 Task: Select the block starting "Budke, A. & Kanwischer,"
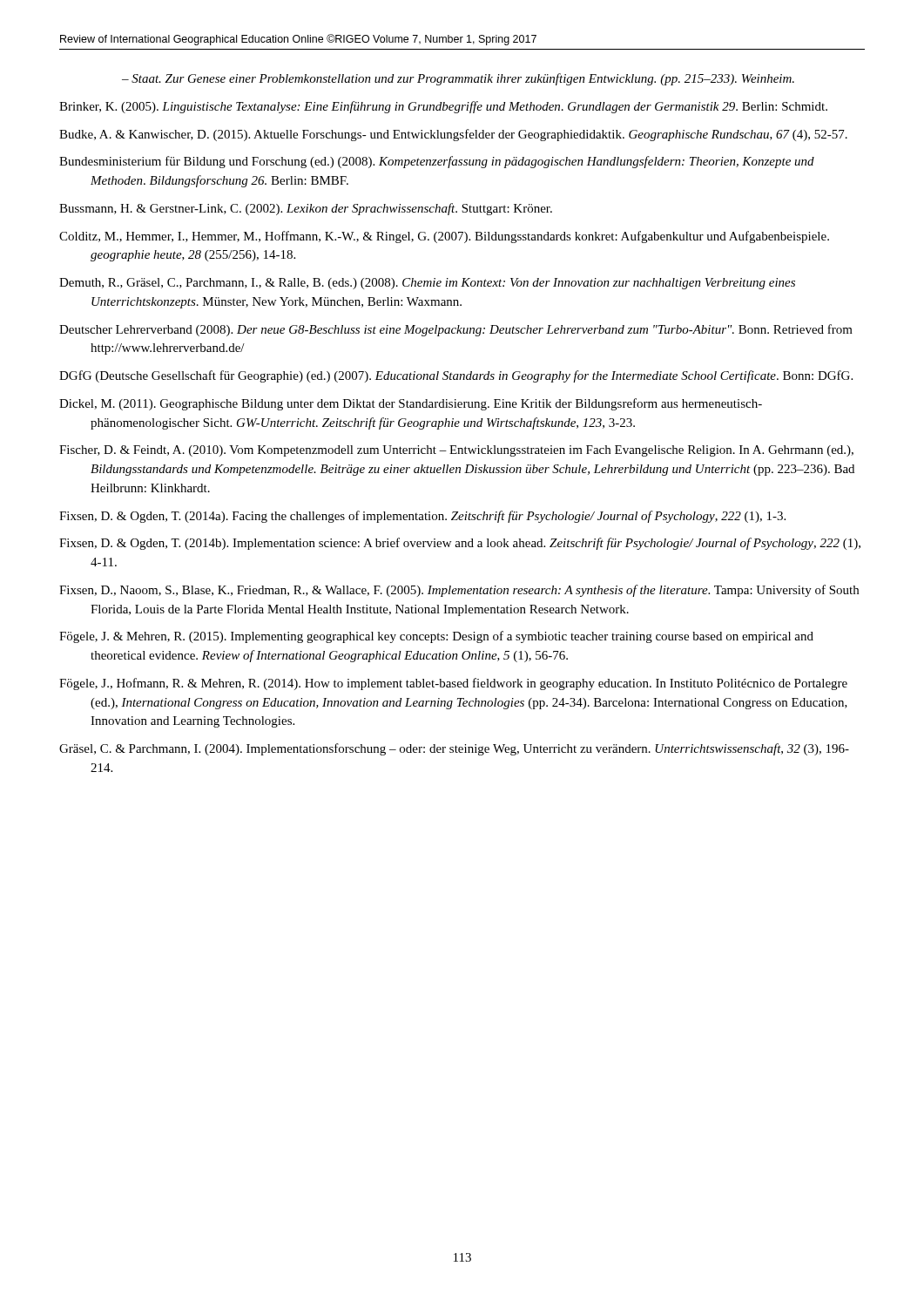453,134
